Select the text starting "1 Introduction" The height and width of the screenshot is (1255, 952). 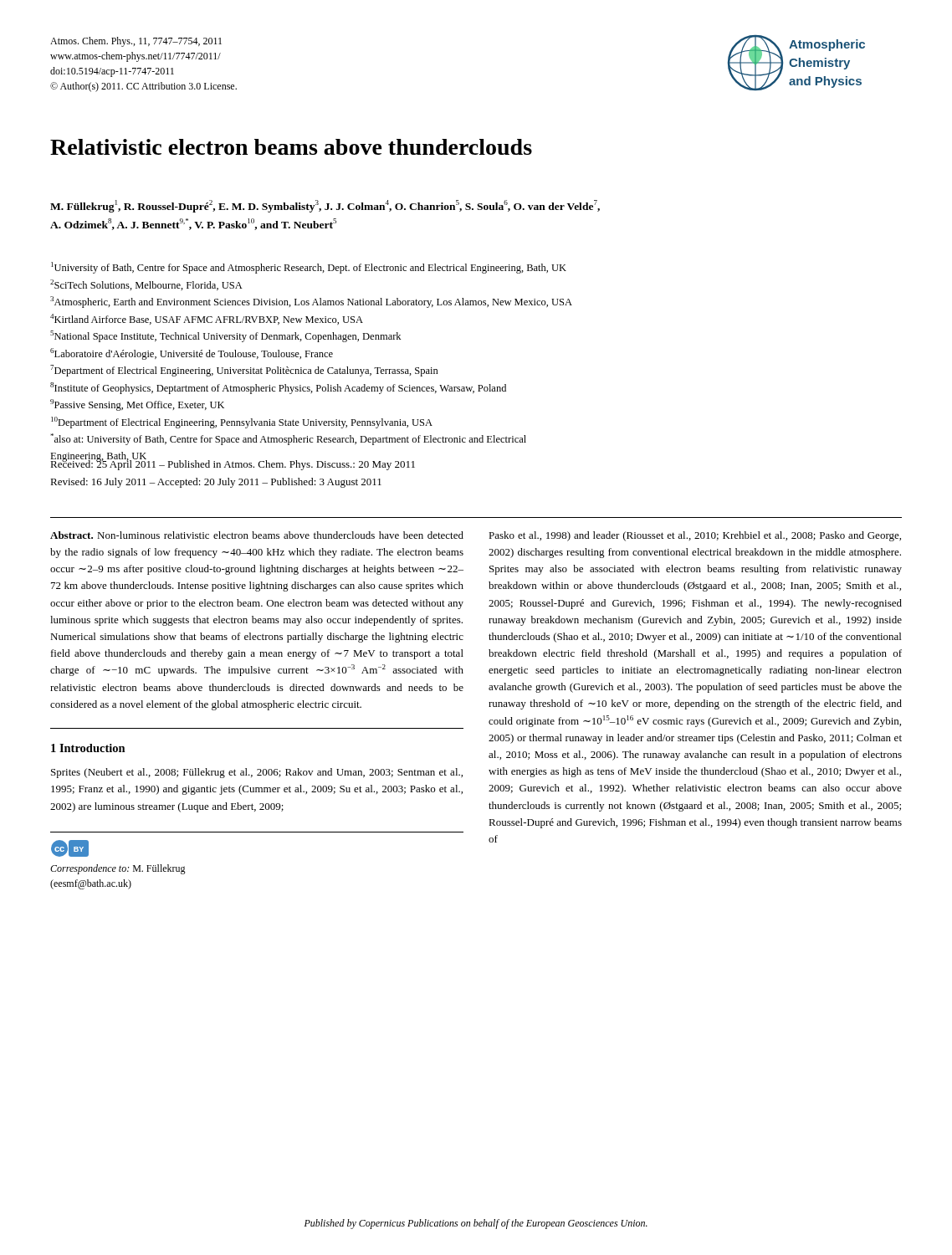coord(88,748)
